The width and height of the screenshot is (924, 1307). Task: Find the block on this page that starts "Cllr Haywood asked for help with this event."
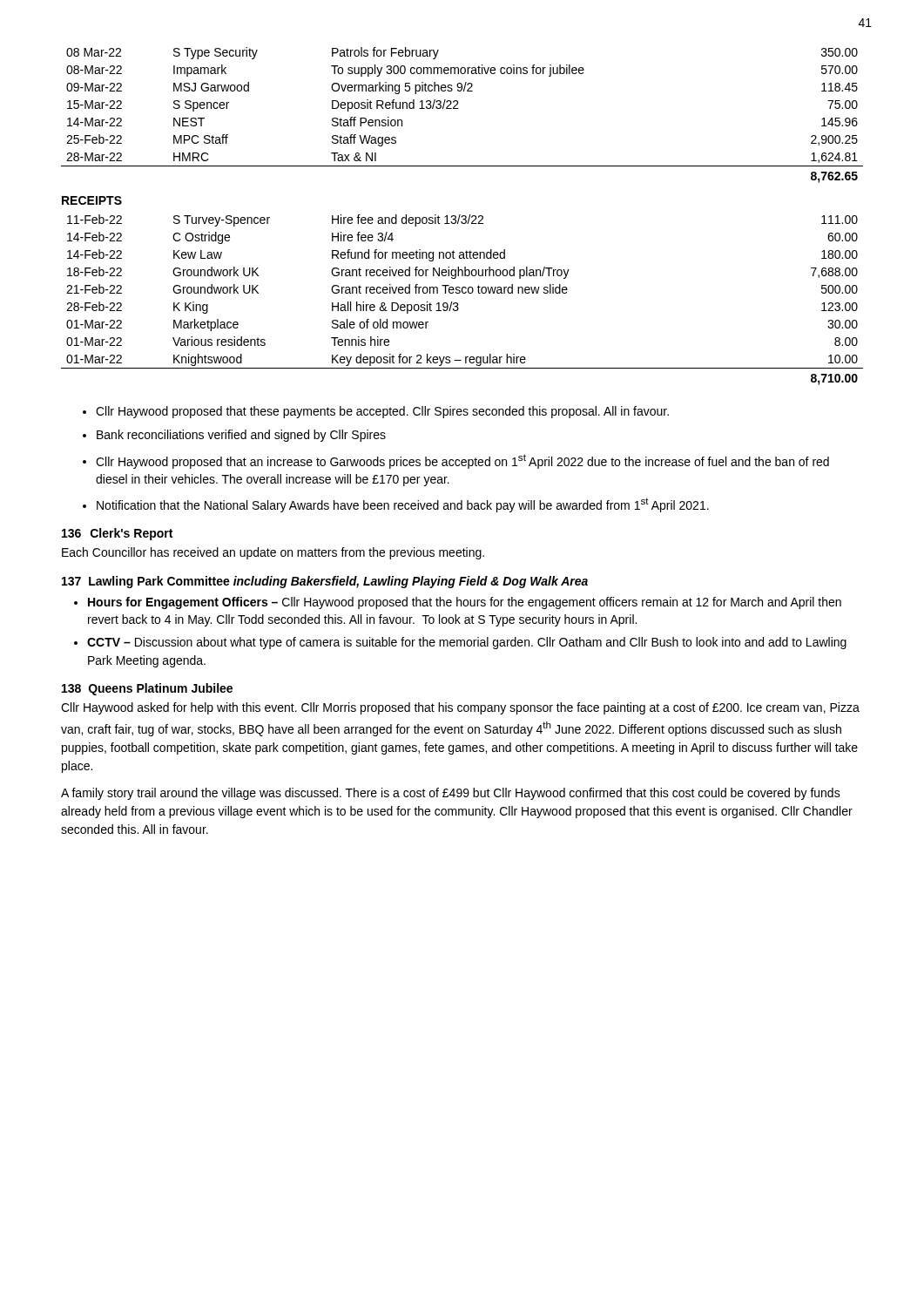460,737
